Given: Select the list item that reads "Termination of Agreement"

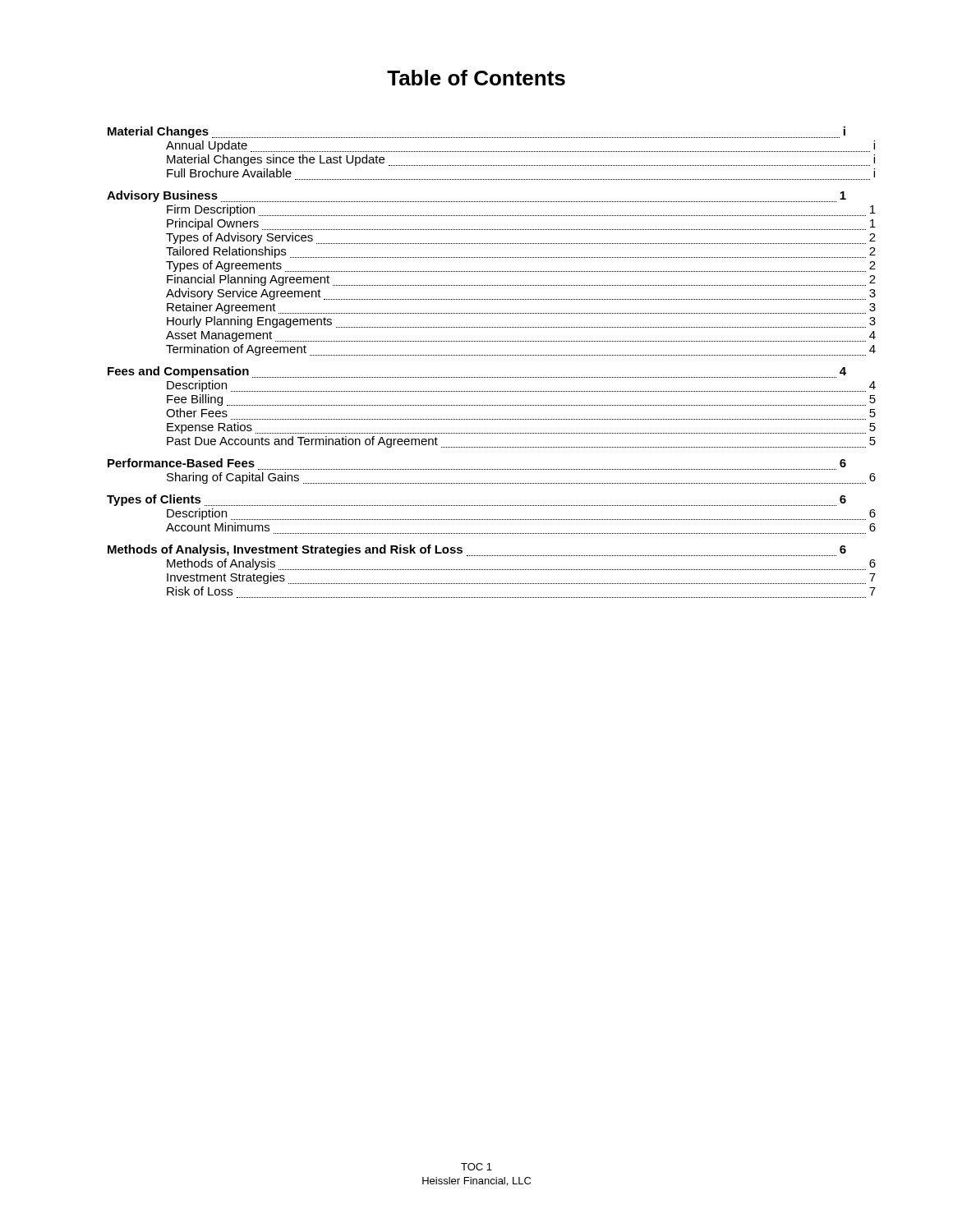Looking at the screenshot, I should coord(506,349).
